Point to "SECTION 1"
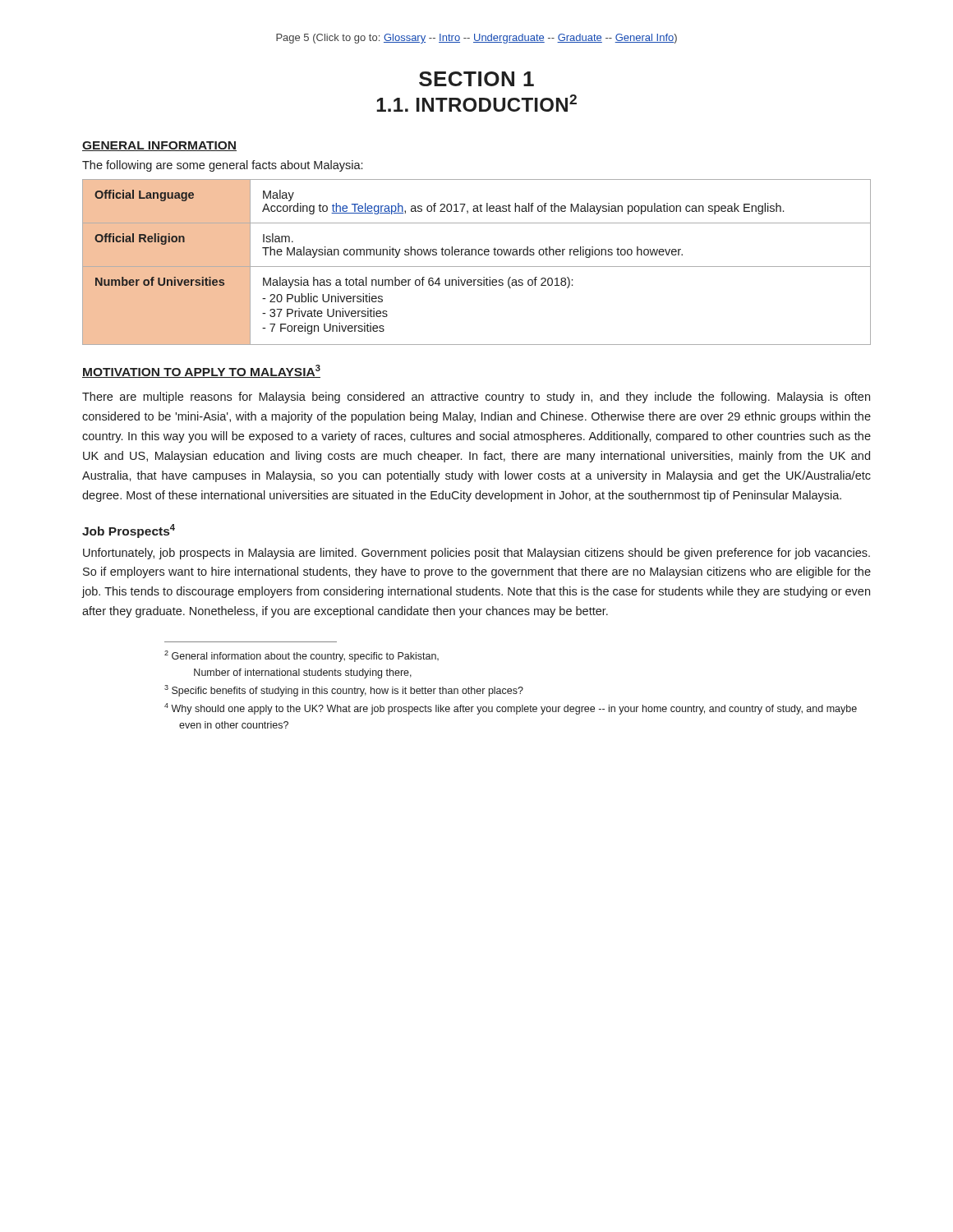This screenshot has width=953, height=1232. click(x=476, y=79)
